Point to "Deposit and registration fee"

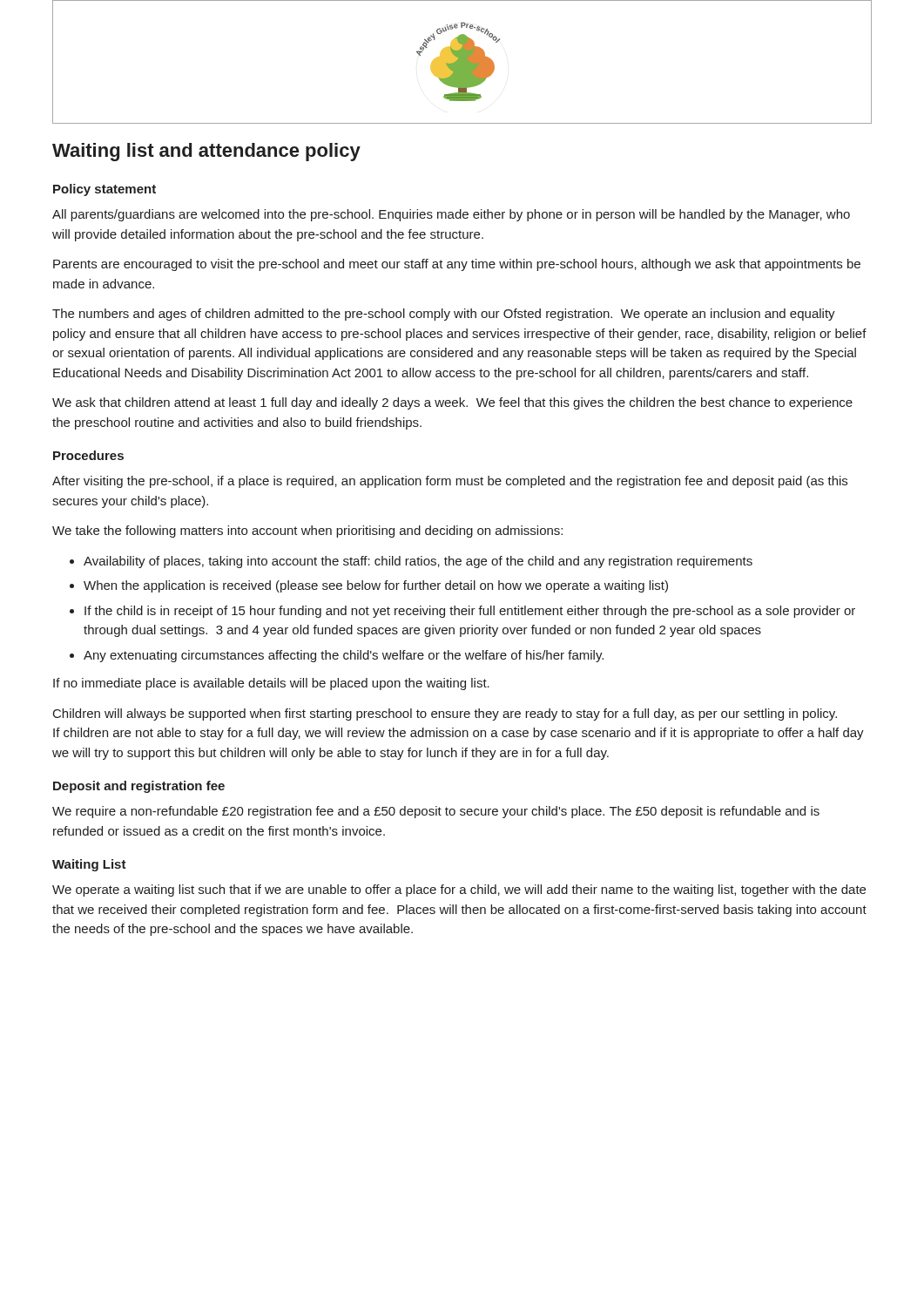139,786
